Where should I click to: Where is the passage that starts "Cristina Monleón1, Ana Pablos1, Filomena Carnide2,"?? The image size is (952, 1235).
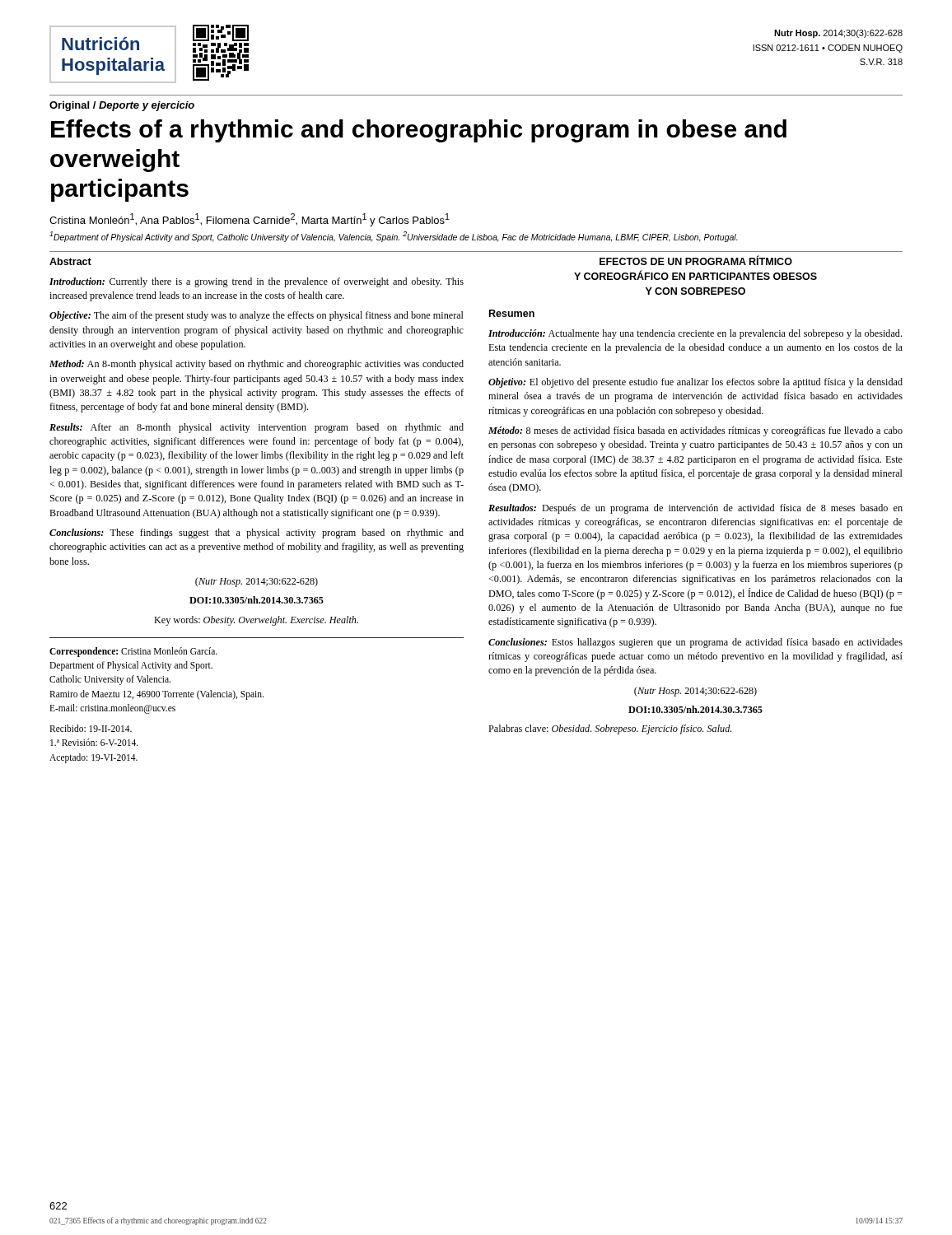(250, 219)
